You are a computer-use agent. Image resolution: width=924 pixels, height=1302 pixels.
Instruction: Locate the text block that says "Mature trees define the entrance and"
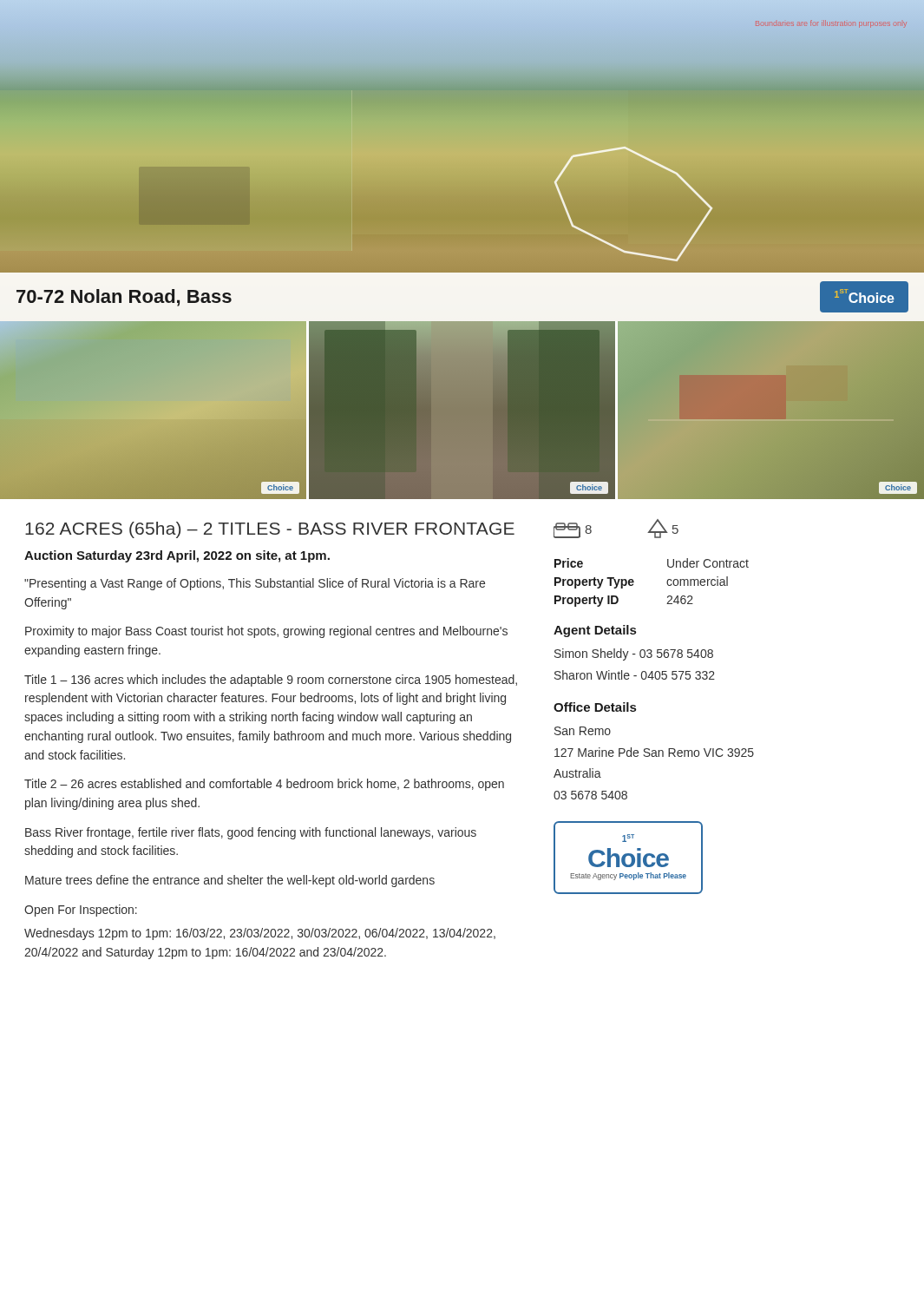[x=230, y=880]
